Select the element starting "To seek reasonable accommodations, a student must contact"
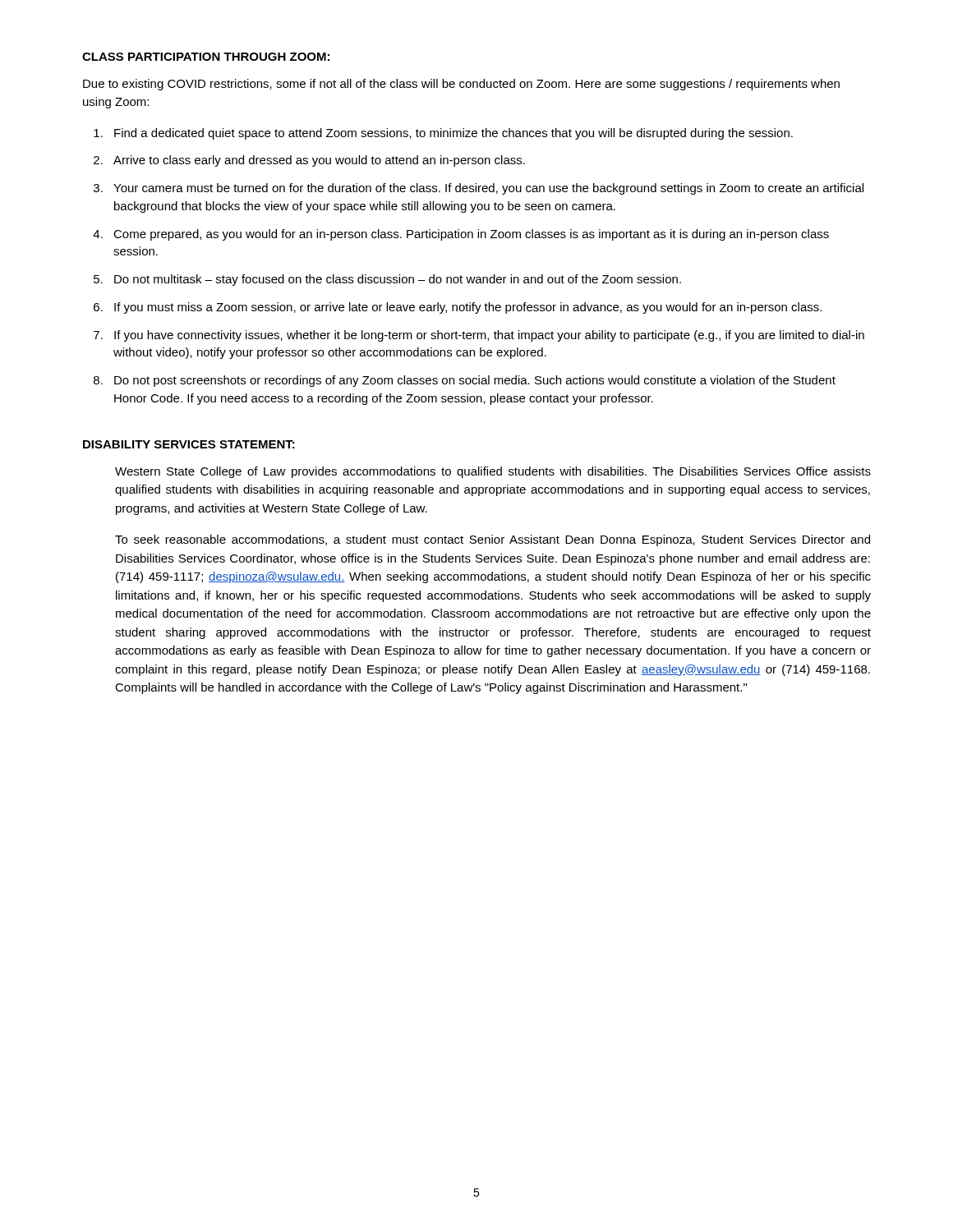The image size is (953, 1232). point(493,613)
